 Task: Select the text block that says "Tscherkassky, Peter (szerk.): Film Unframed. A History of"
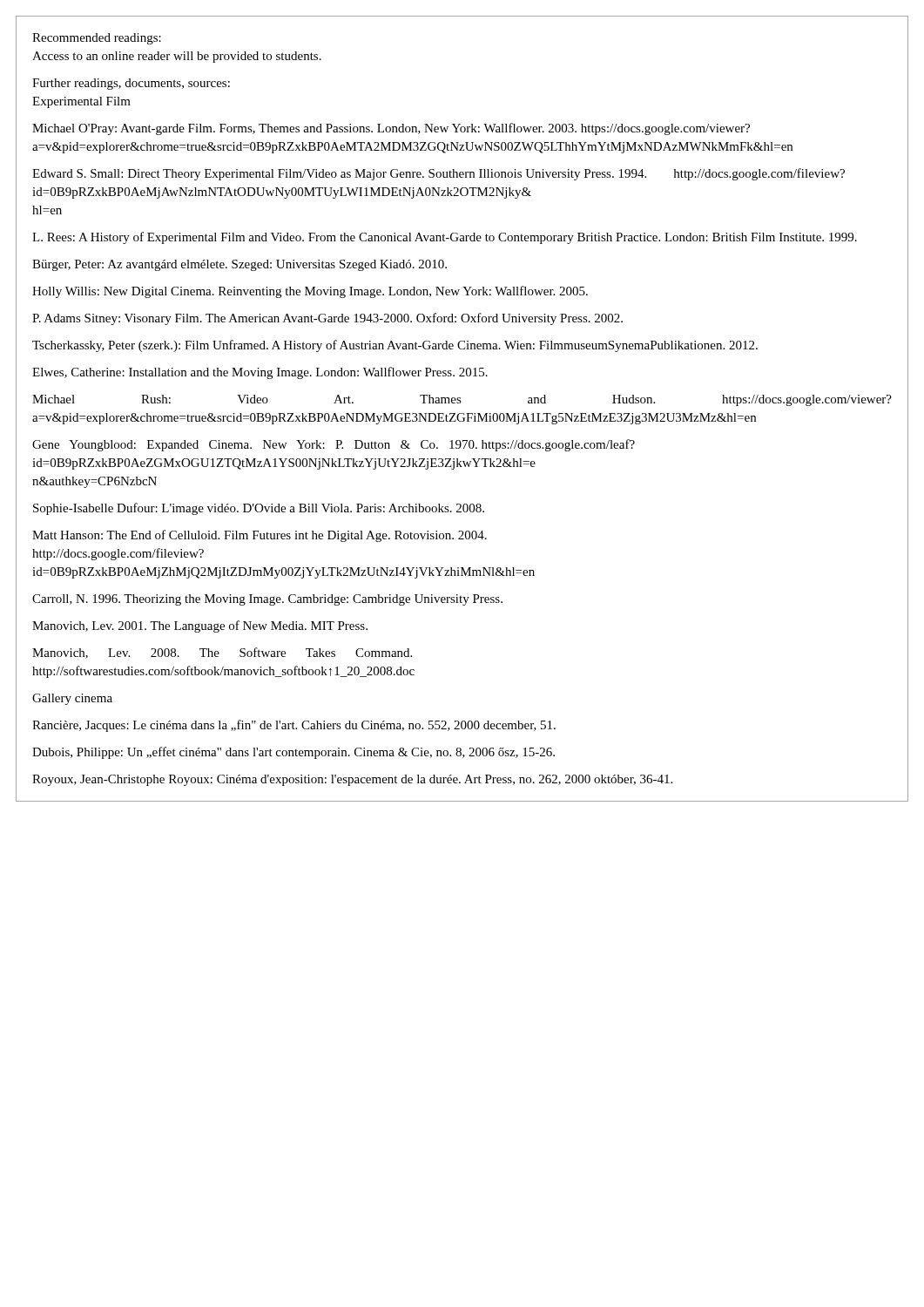click(x=395, y=345)
